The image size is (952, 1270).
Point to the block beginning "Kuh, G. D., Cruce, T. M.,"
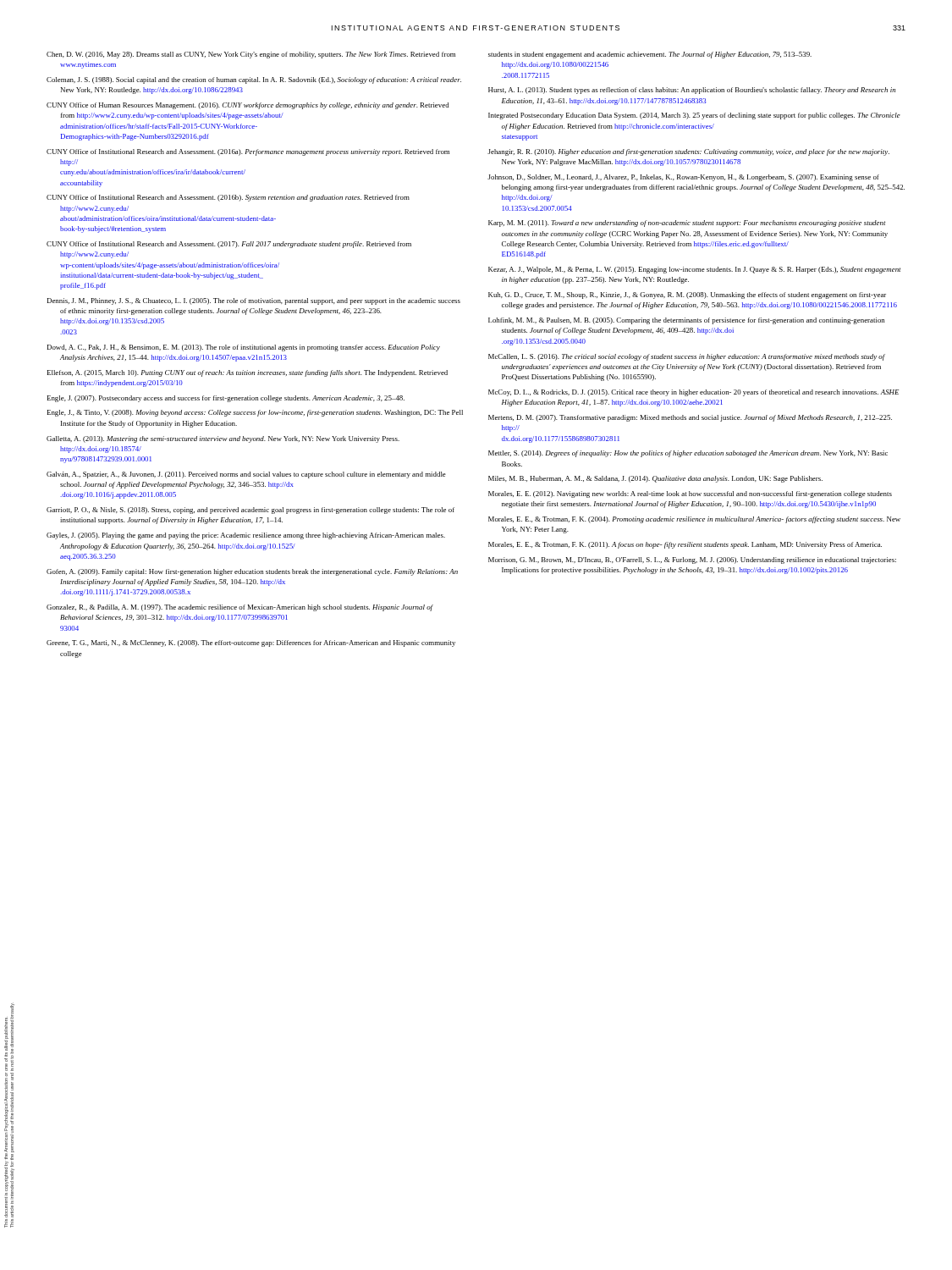[692, 300]
